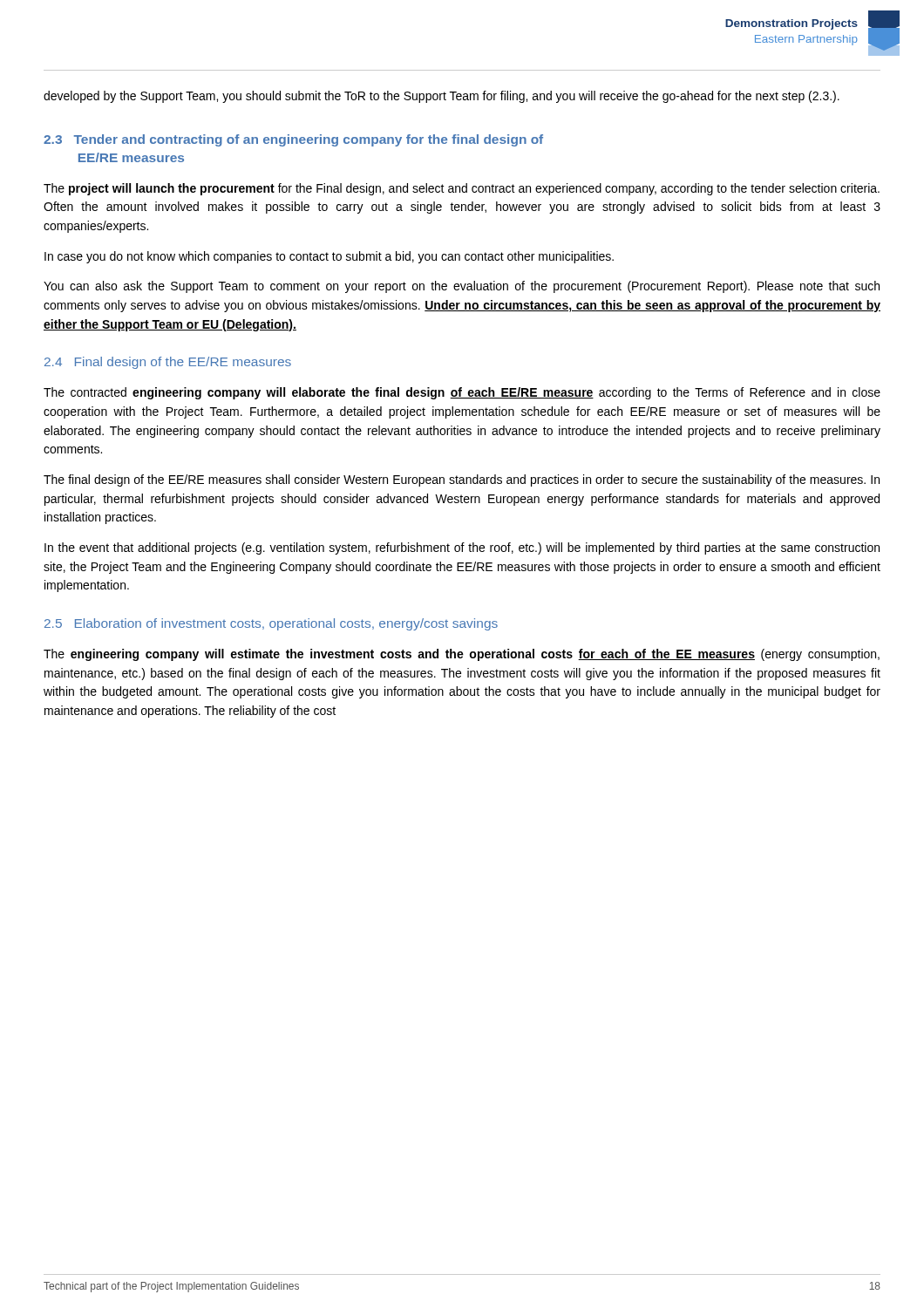Navigate to the text starting "The project will"
This screenshot has height=1308, width=924.
[462, 207]
